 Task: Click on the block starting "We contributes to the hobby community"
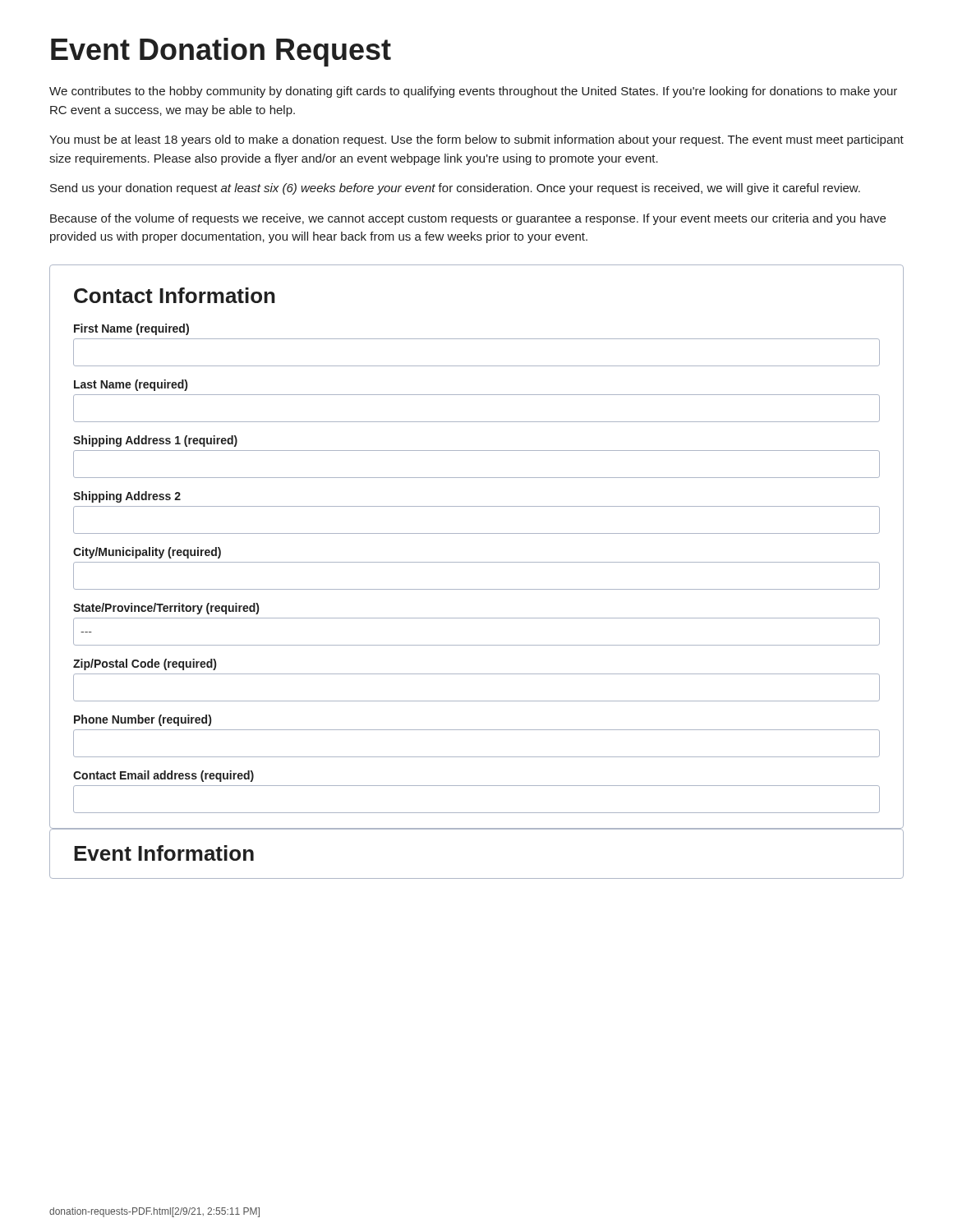pos(473,100)
